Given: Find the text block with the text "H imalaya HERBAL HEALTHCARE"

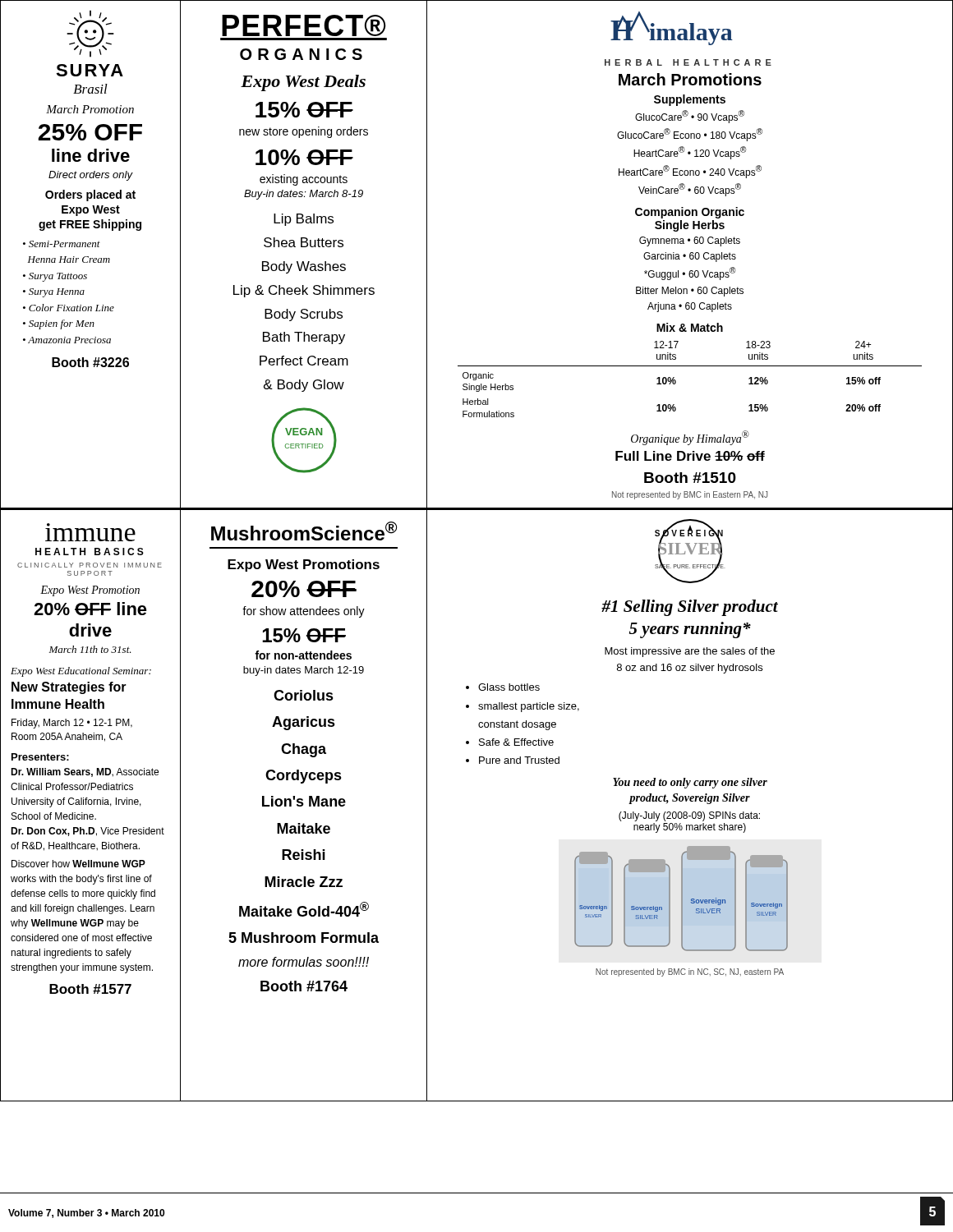Looking at the screenshot, I should point(690,254).
